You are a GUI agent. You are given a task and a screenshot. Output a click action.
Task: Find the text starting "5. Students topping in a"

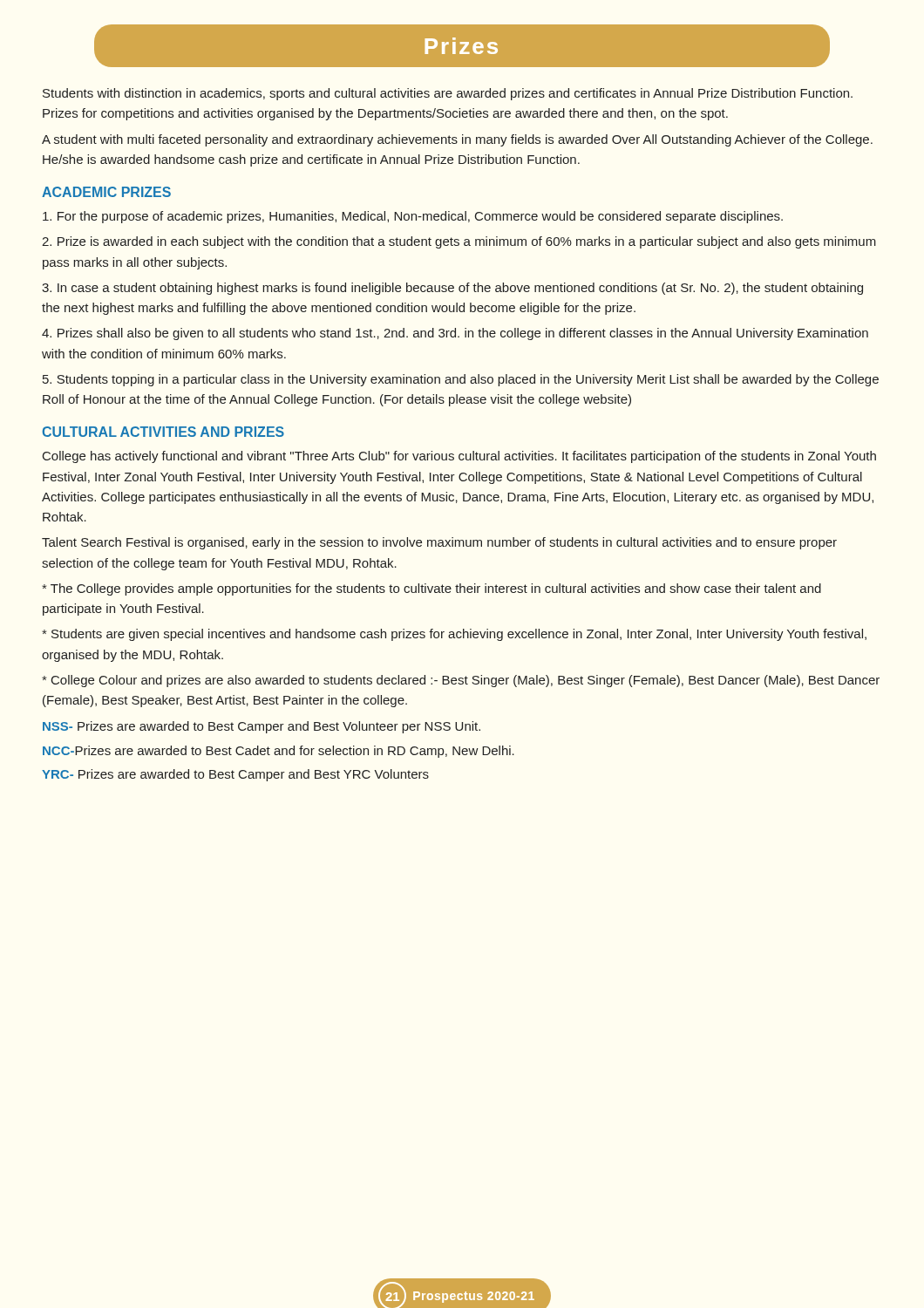tap(460, 389)
